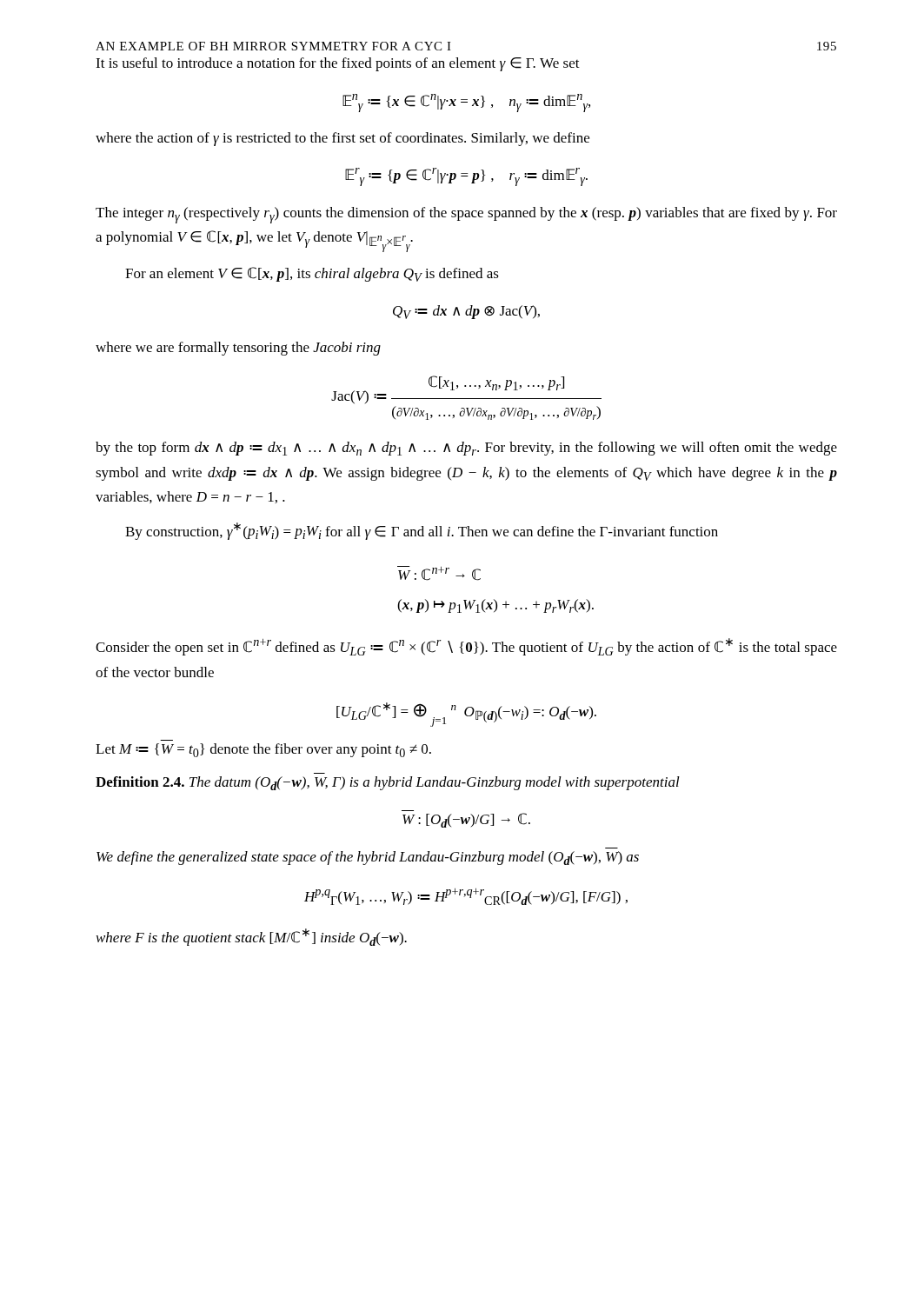Screen dimensions: 1304x924
Task: Point to the block starting "where we are formally"
Action: [x=238, y=349]
